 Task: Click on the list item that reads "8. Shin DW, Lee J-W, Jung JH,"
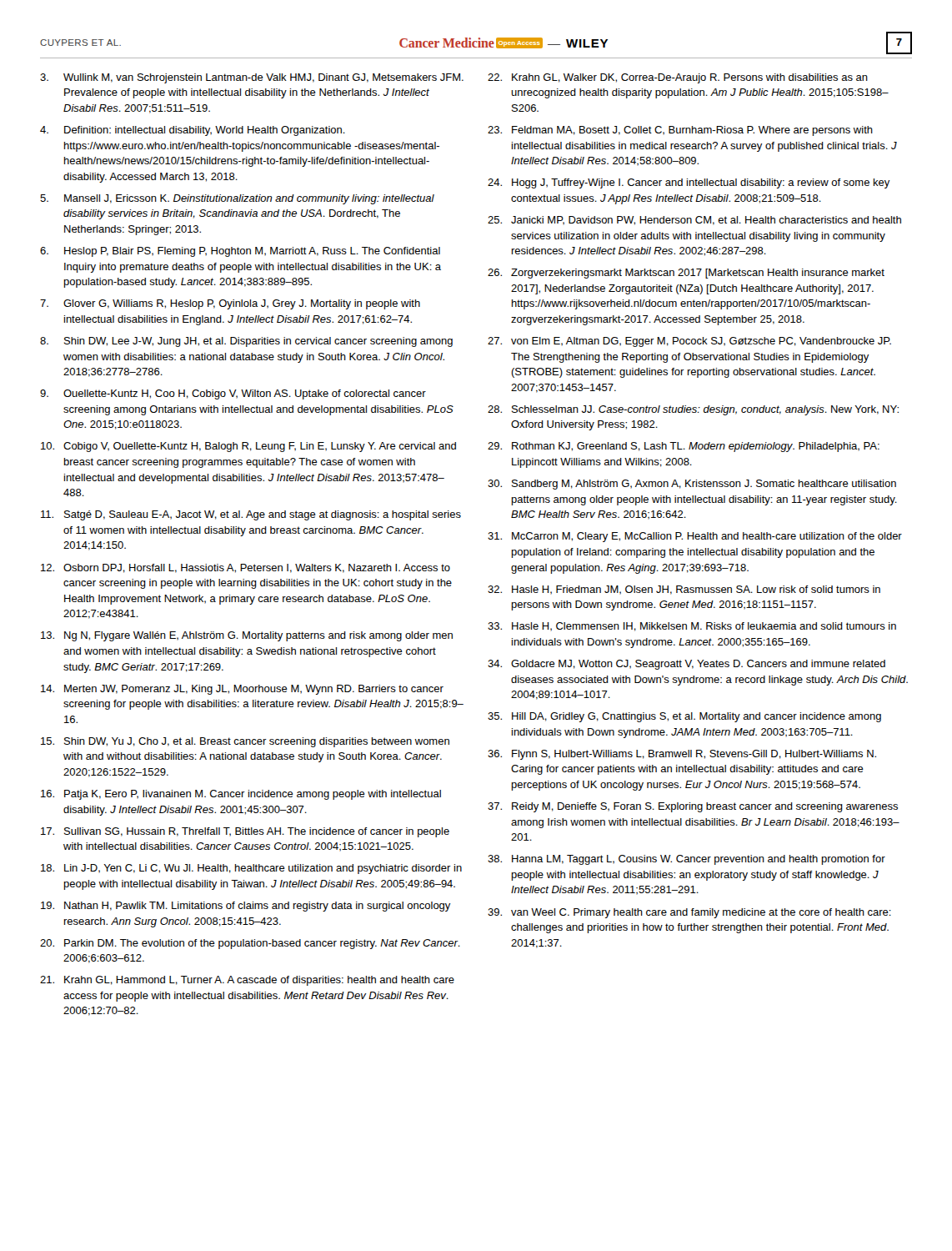click(252, 357)
